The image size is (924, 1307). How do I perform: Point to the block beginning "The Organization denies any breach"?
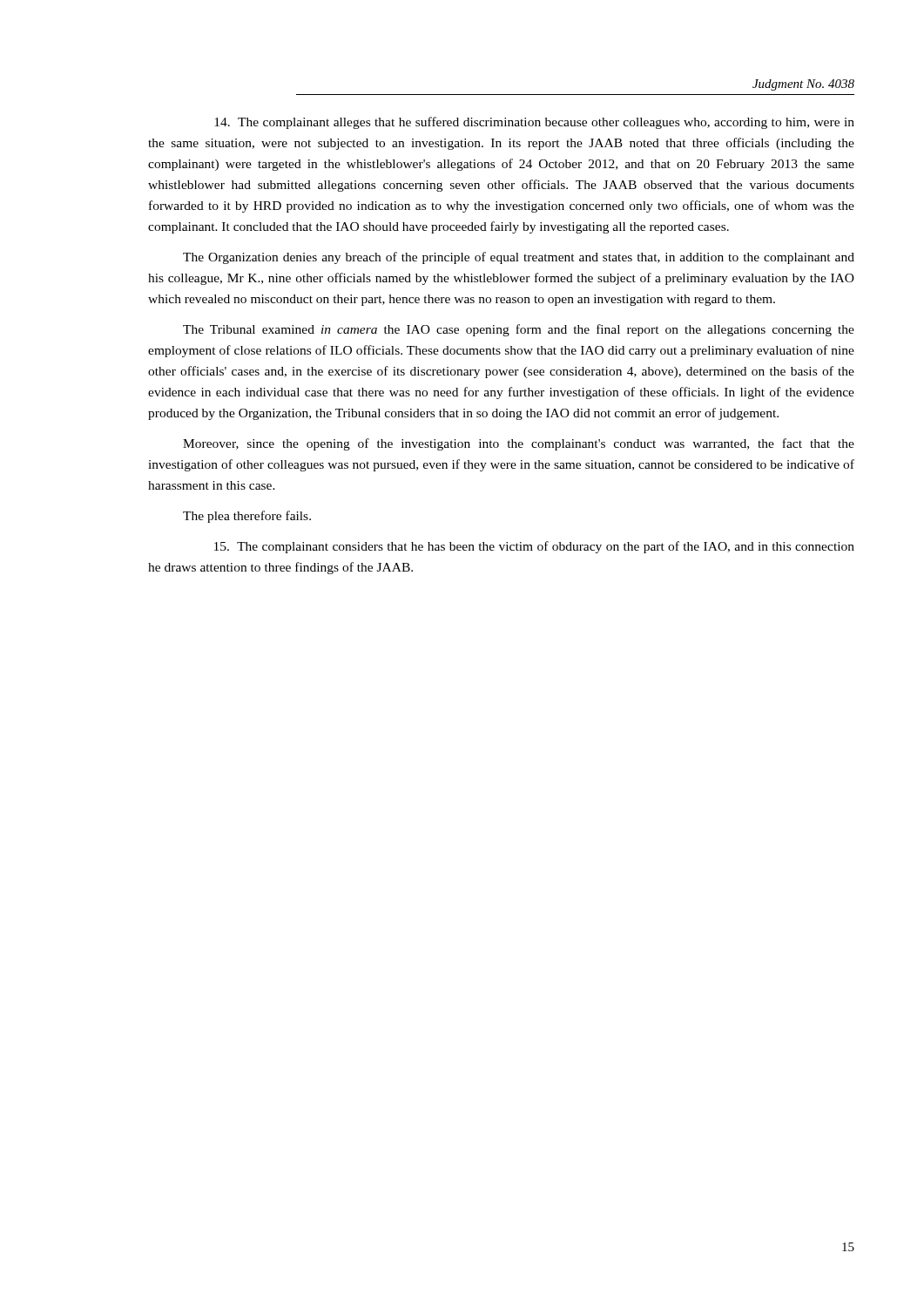(501, 278)
